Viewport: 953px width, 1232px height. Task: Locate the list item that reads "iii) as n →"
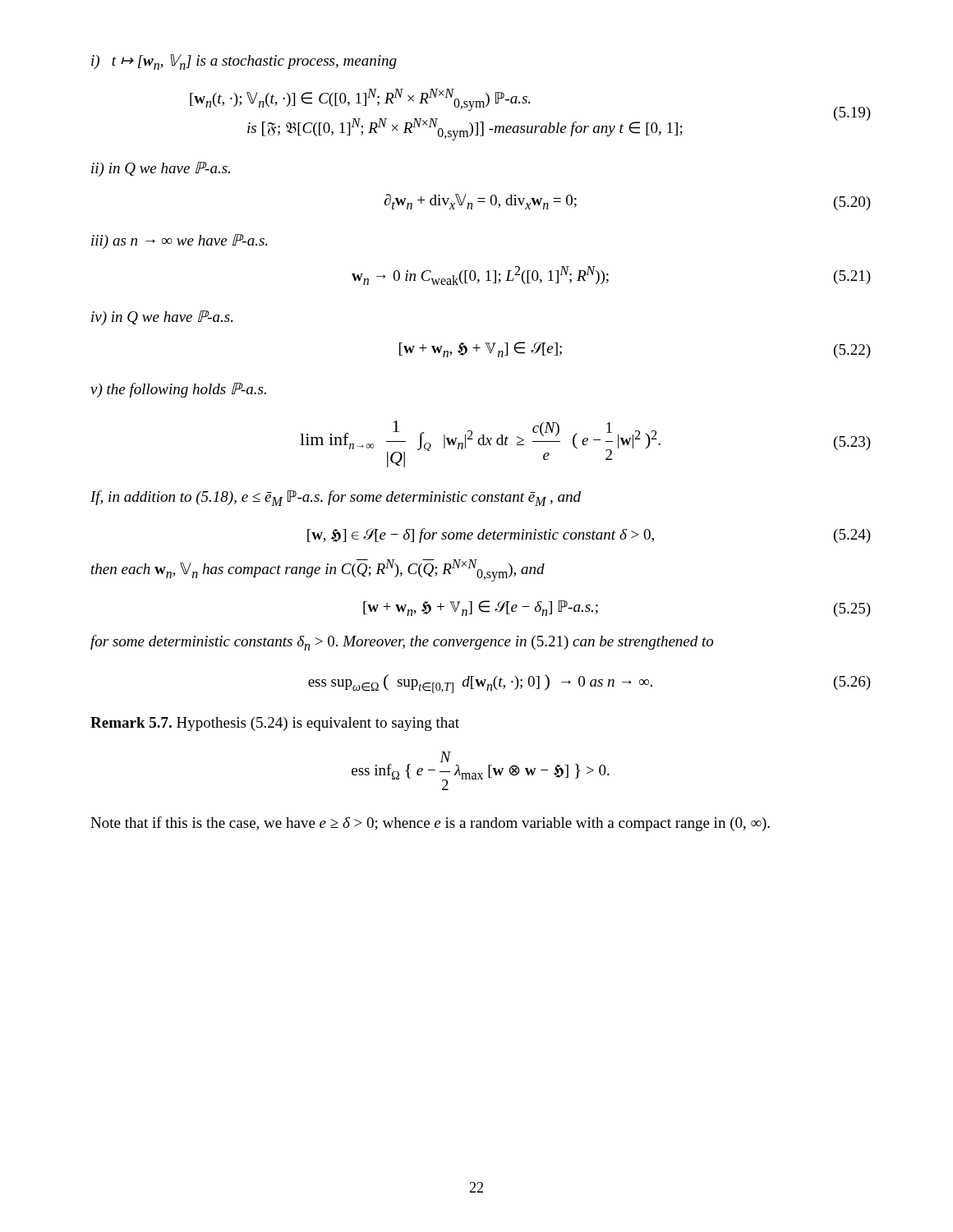click(x=179, y=241)
